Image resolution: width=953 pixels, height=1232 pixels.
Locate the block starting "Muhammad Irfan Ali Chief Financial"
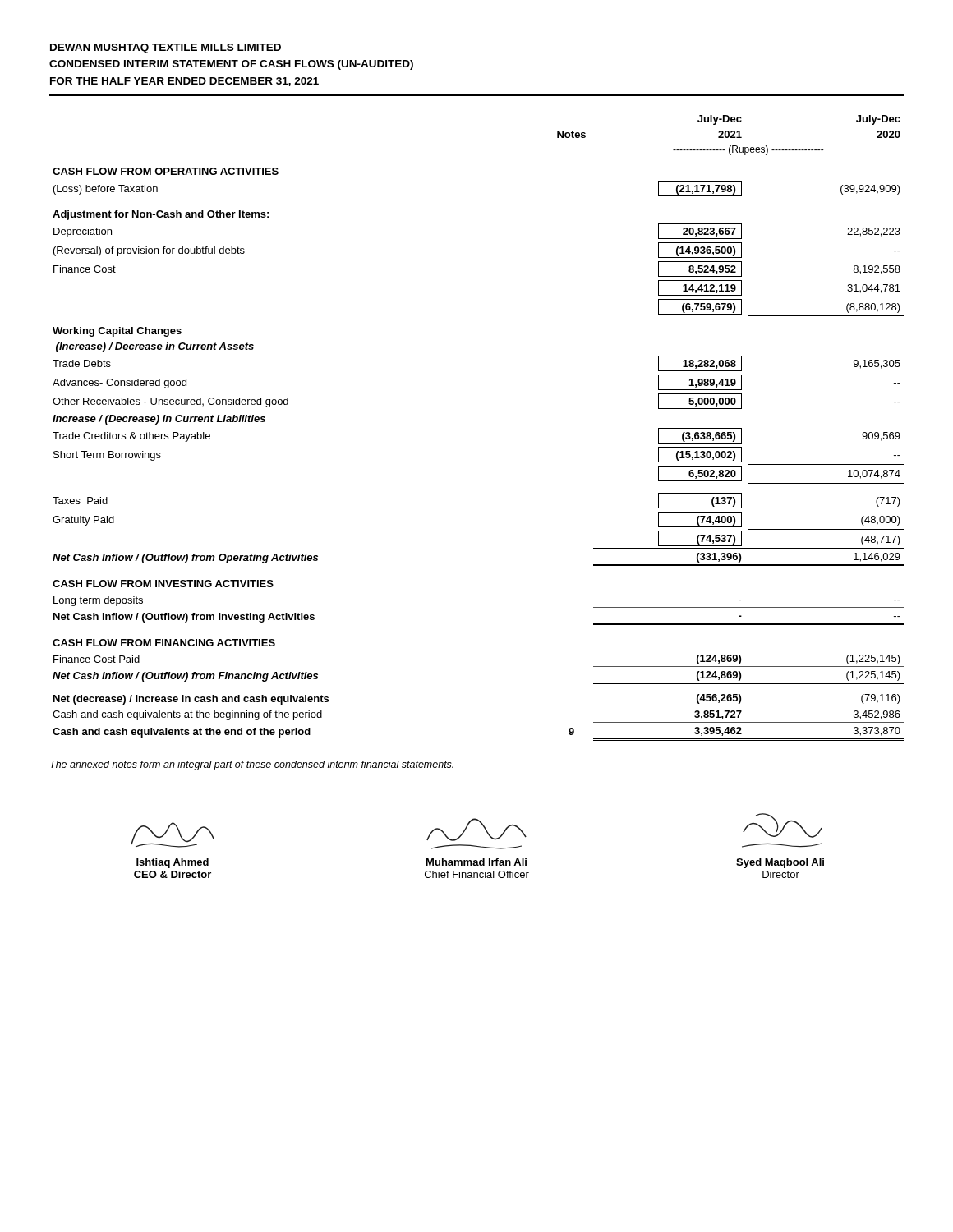click(x=476, y=842)
